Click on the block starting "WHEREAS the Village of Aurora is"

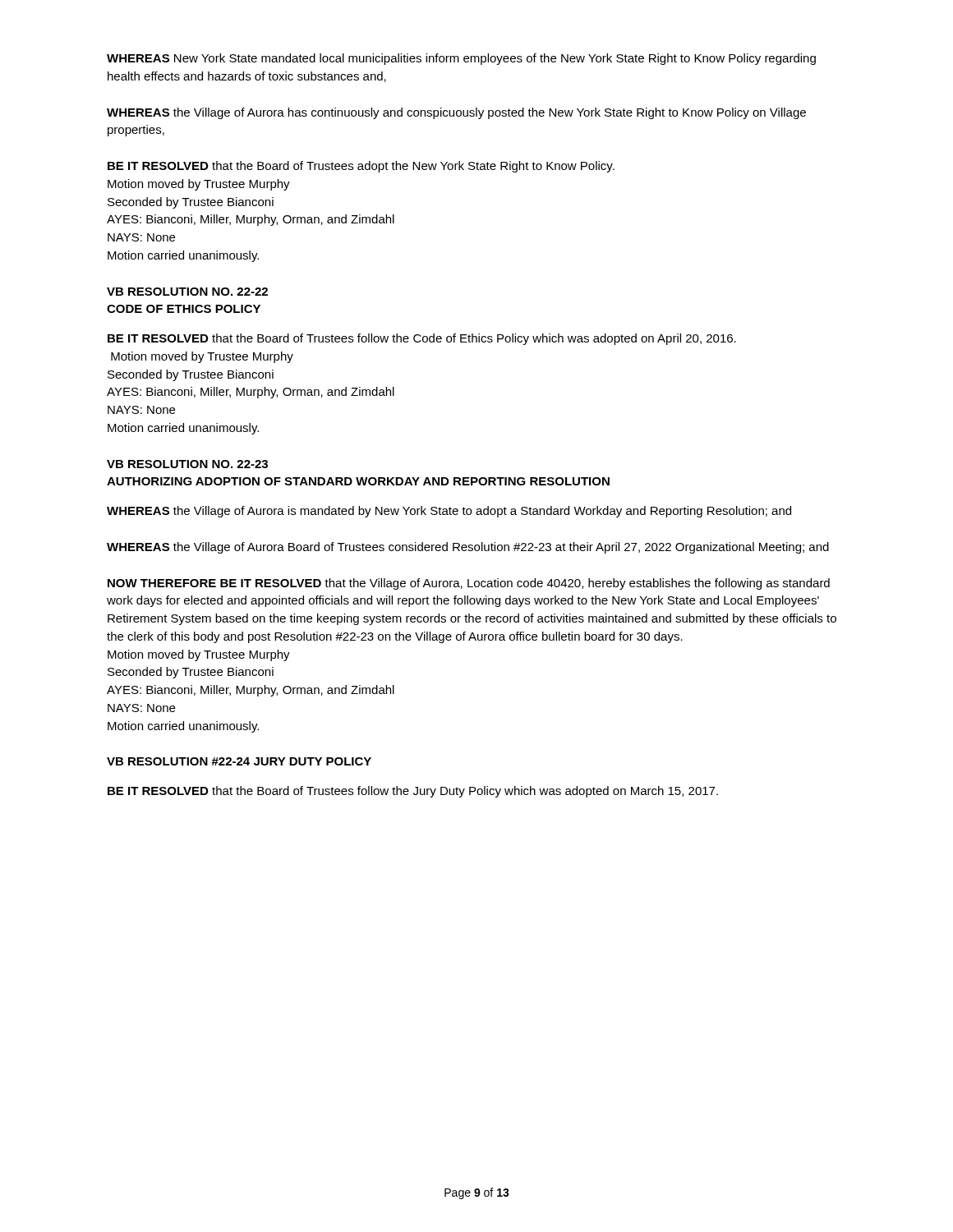449,510
